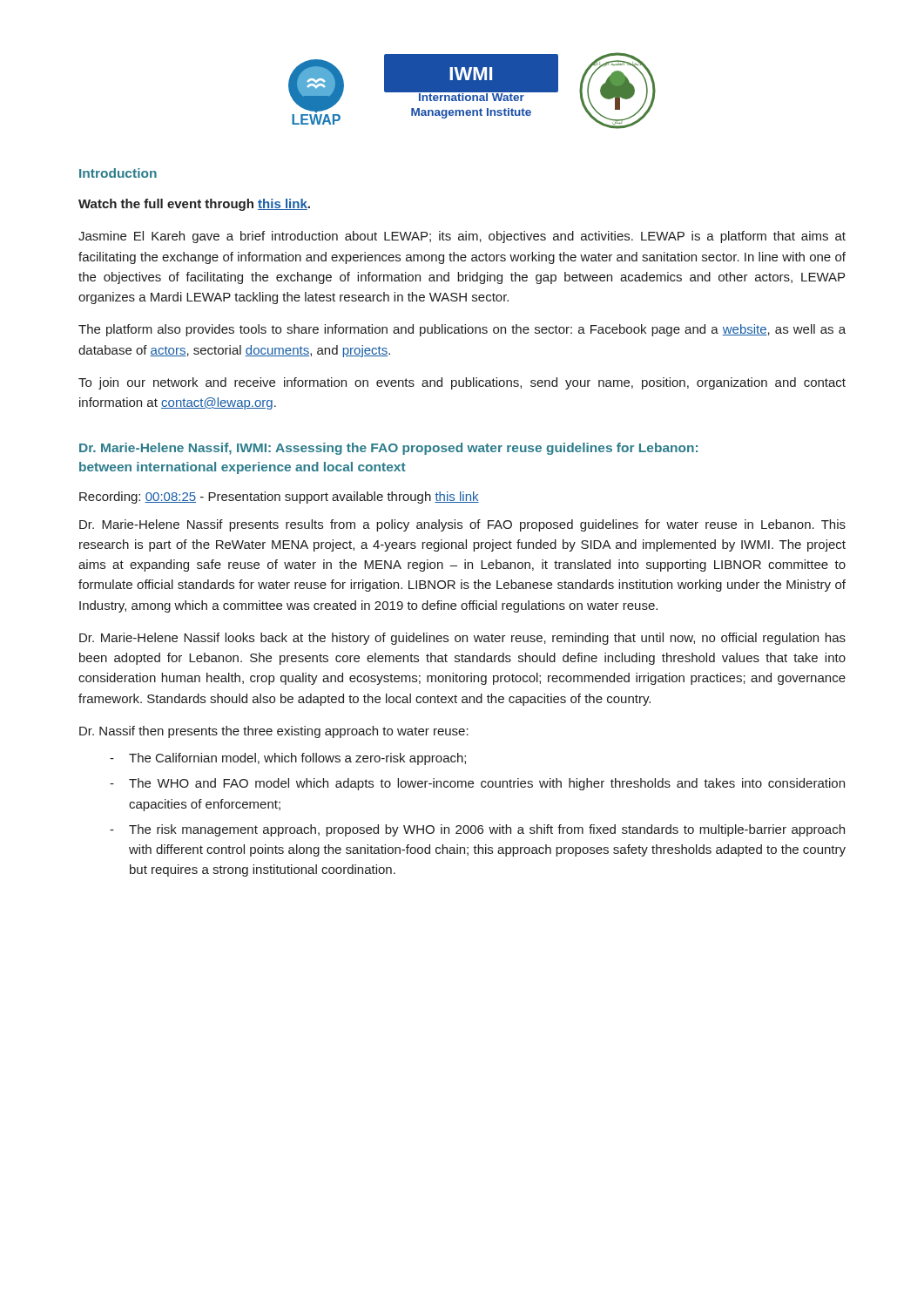
Task: Select the element starting "Watch the full event"
Action: (x=195, y=203)
